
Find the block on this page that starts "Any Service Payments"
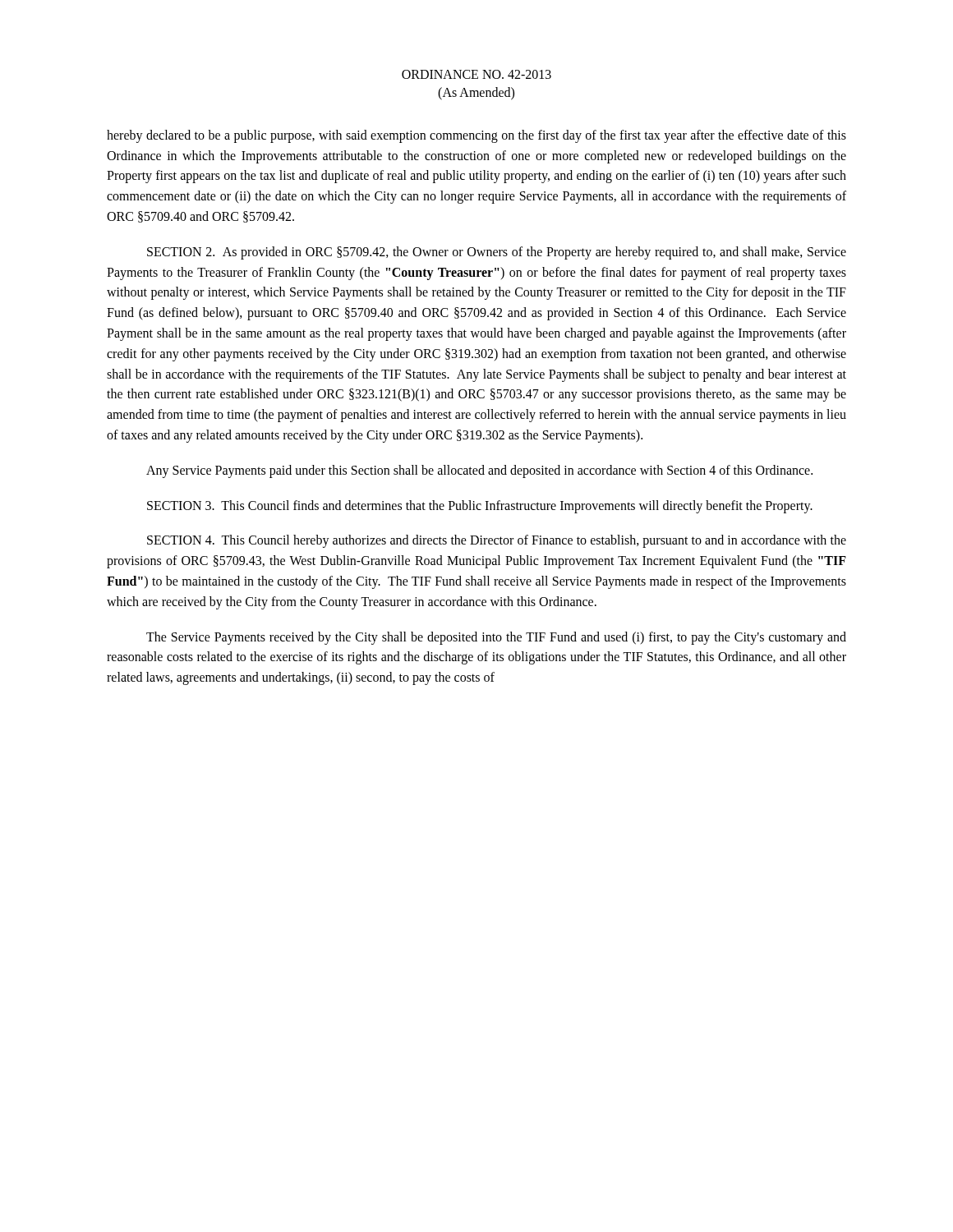(x=480, y=470)
